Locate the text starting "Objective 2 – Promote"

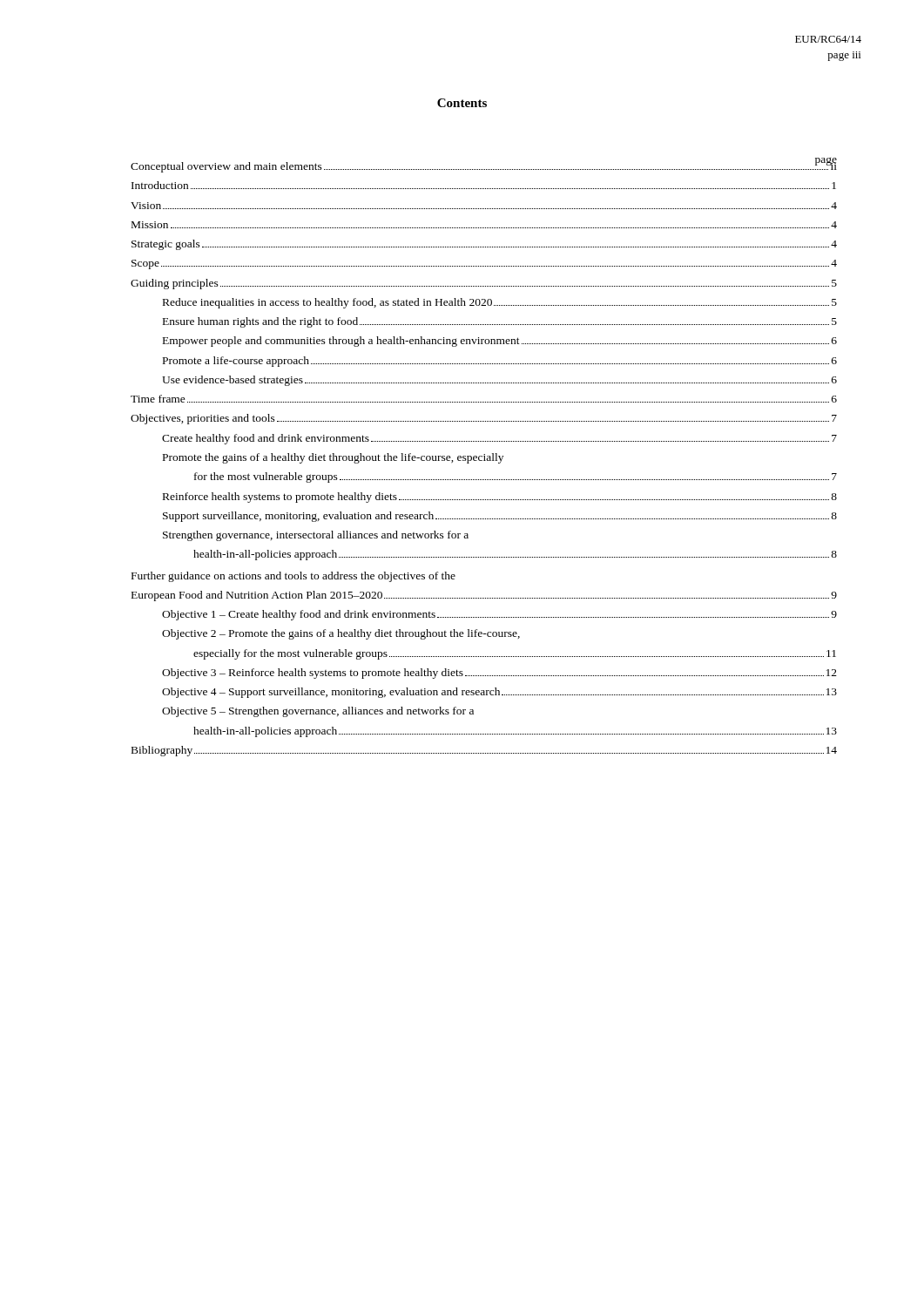click(x=499, y=644)
